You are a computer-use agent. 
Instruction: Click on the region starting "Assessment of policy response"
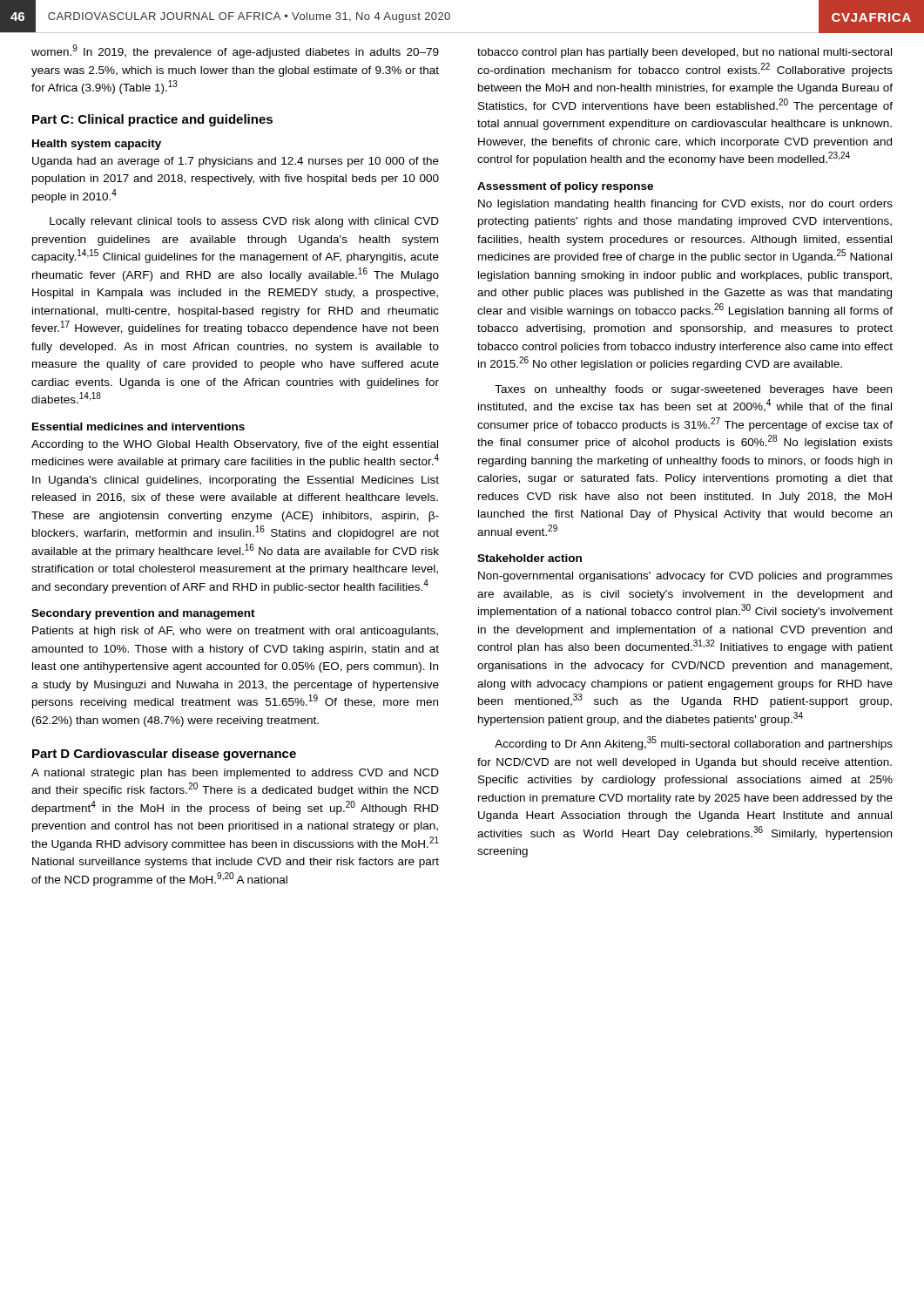(565, 186)
